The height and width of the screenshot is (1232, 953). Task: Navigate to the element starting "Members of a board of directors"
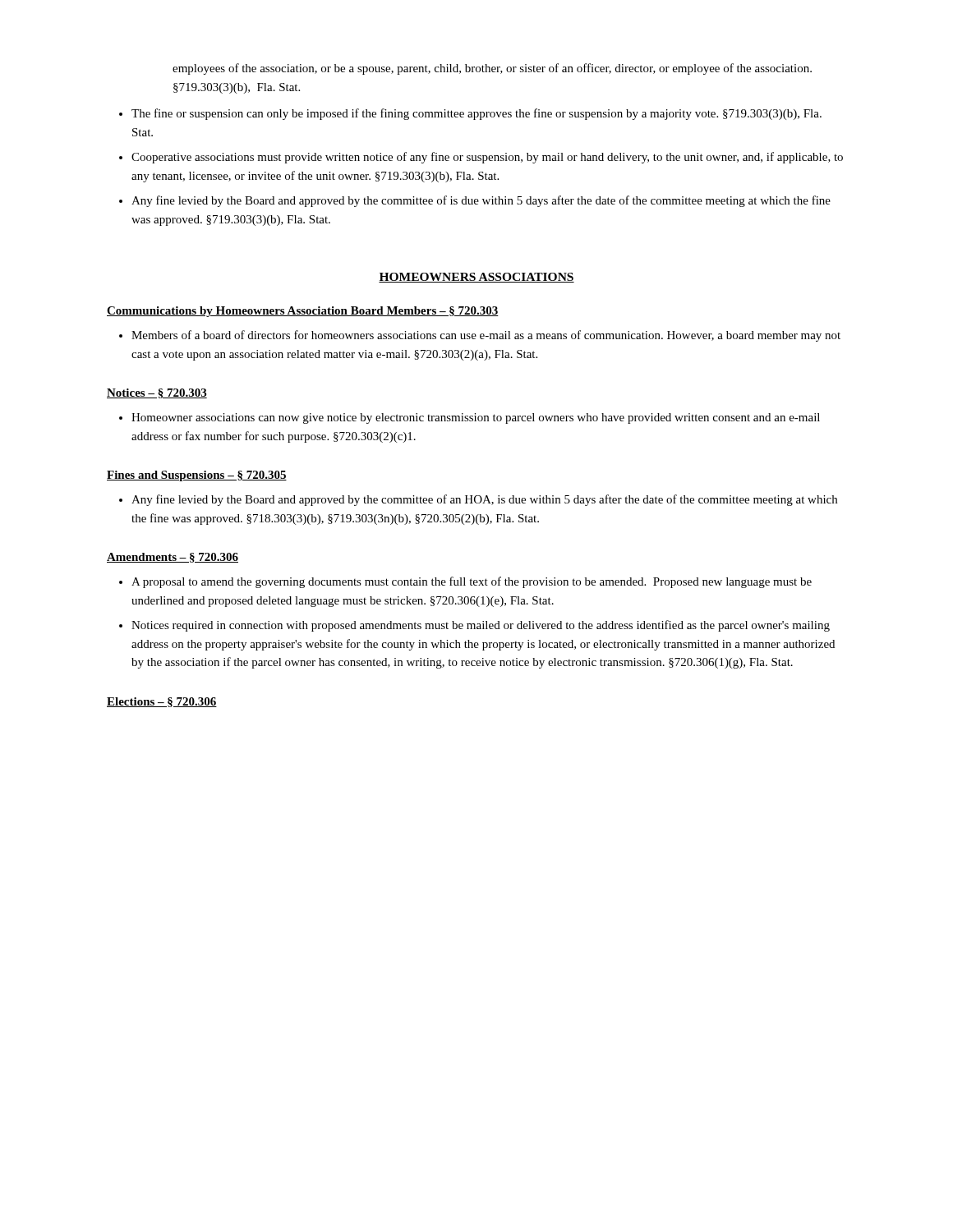coord(489,345)
